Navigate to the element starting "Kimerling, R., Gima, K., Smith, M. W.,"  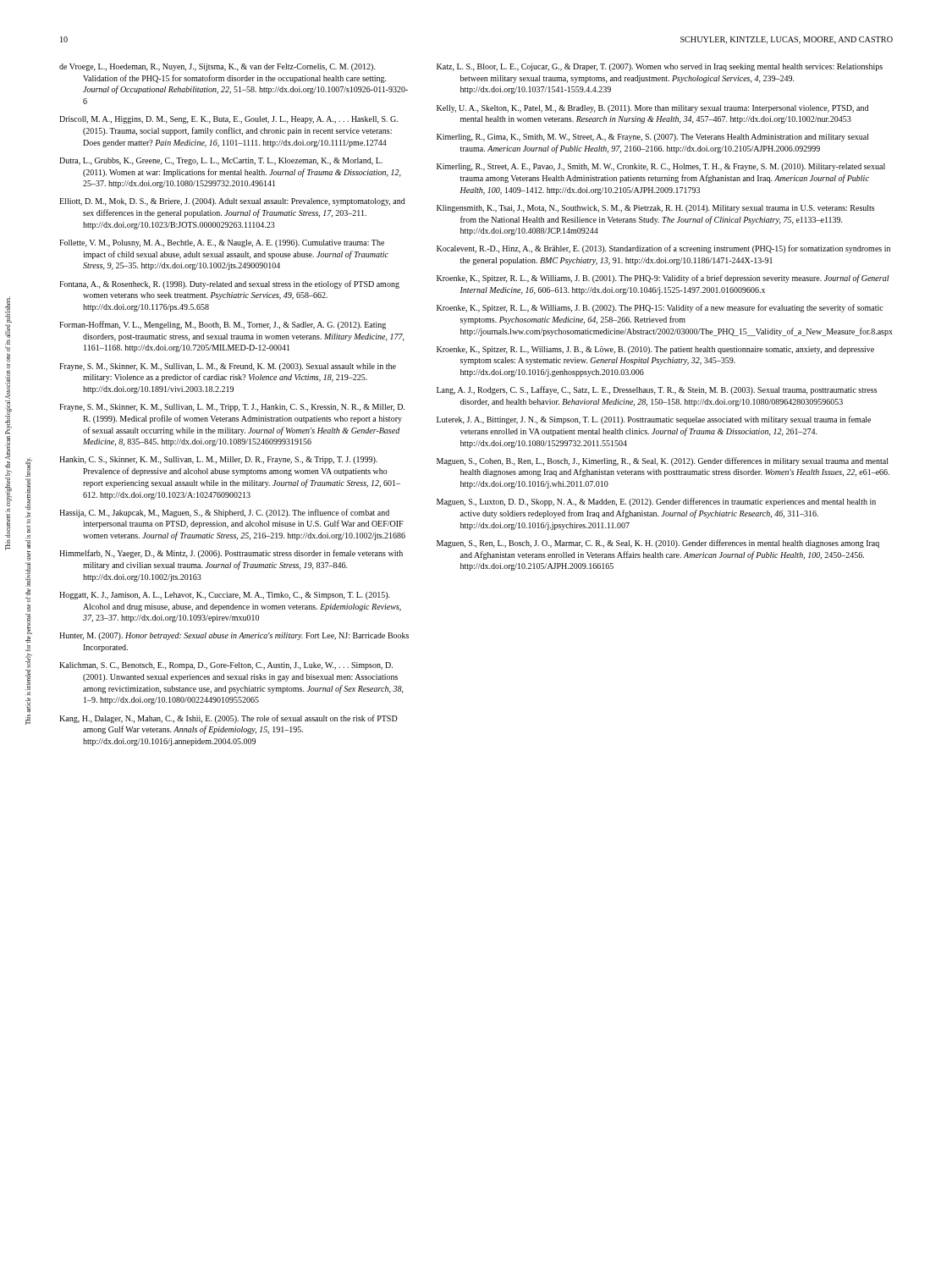pos(653,143)
